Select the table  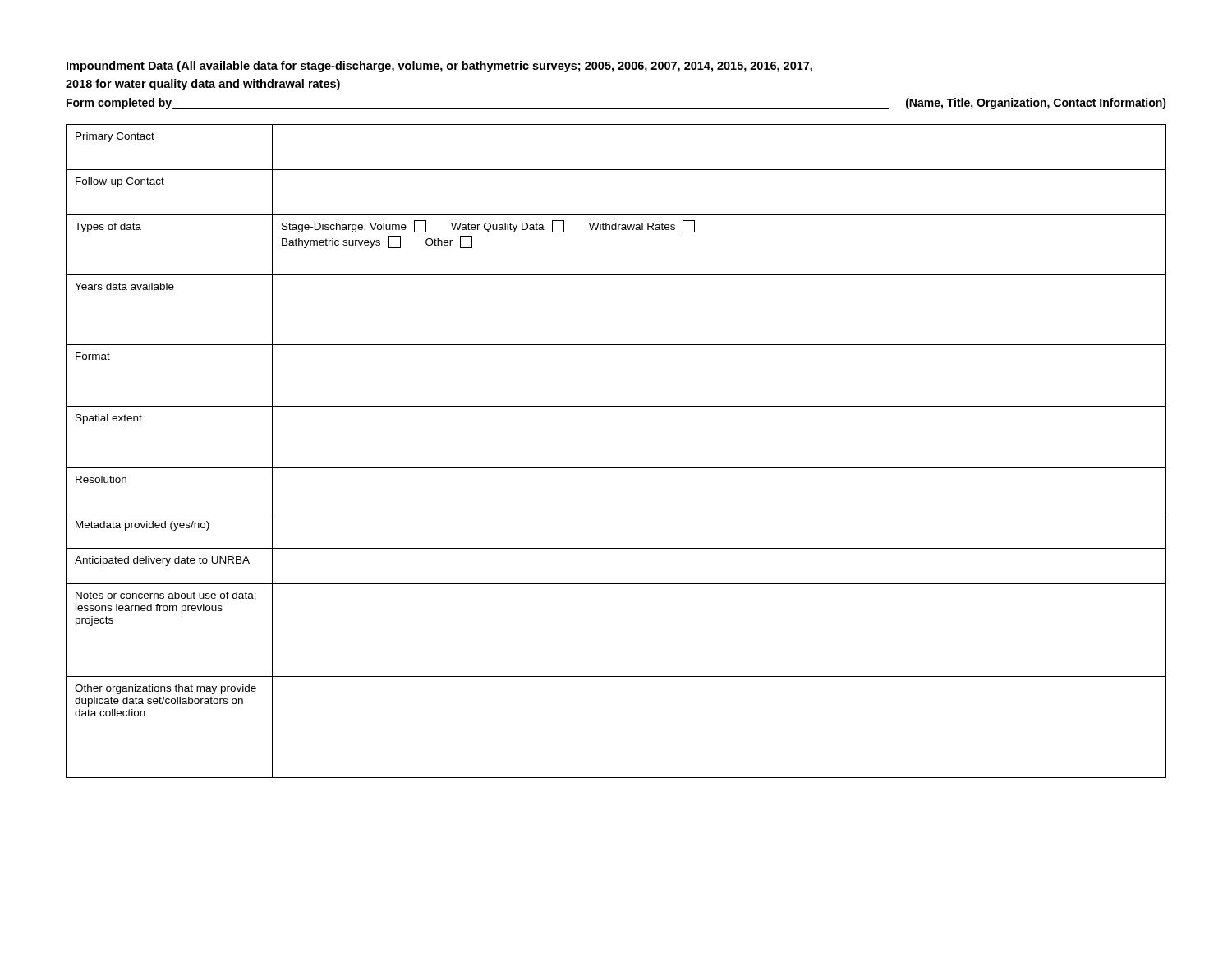(616, 451)
